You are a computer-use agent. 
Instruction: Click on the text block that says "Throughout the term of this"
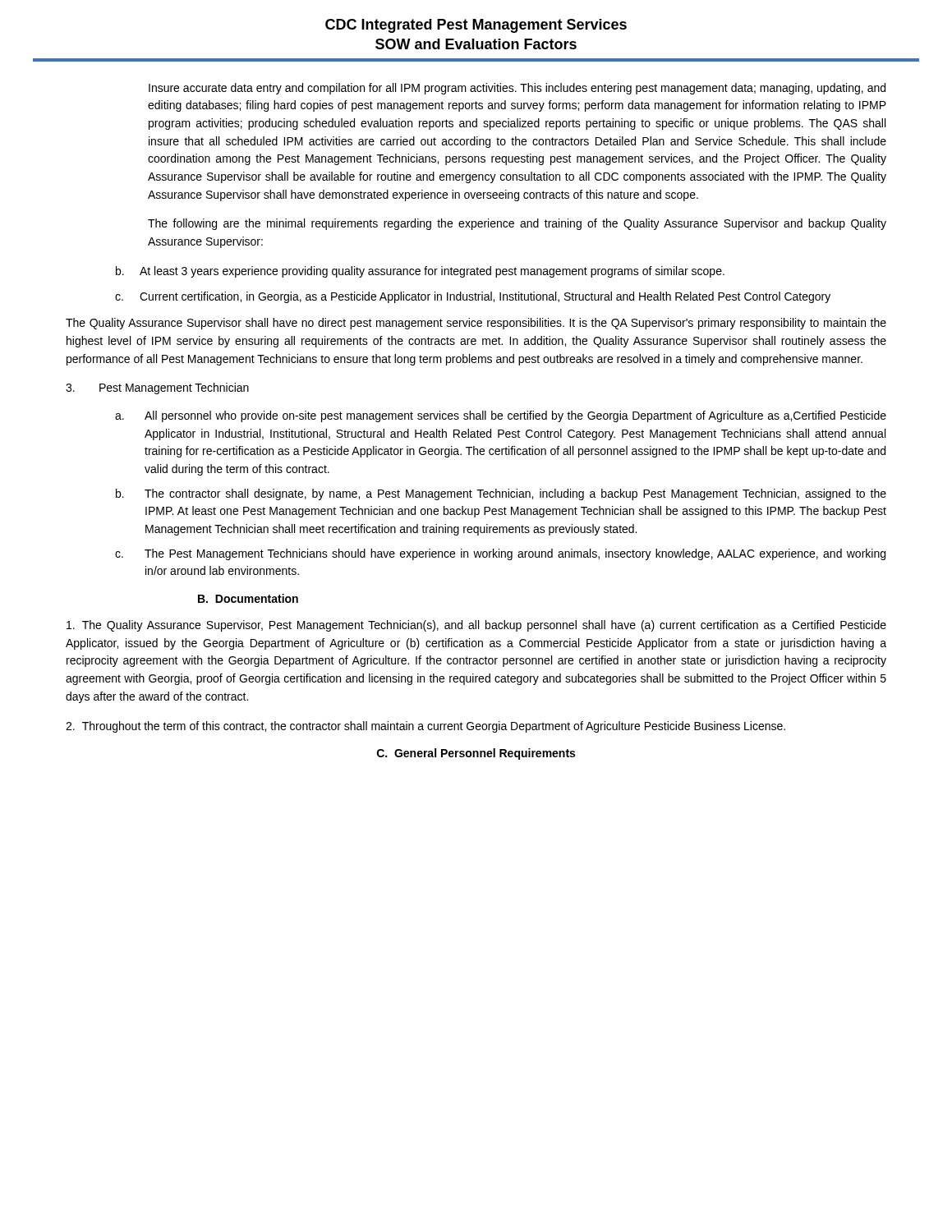point(426,726)
